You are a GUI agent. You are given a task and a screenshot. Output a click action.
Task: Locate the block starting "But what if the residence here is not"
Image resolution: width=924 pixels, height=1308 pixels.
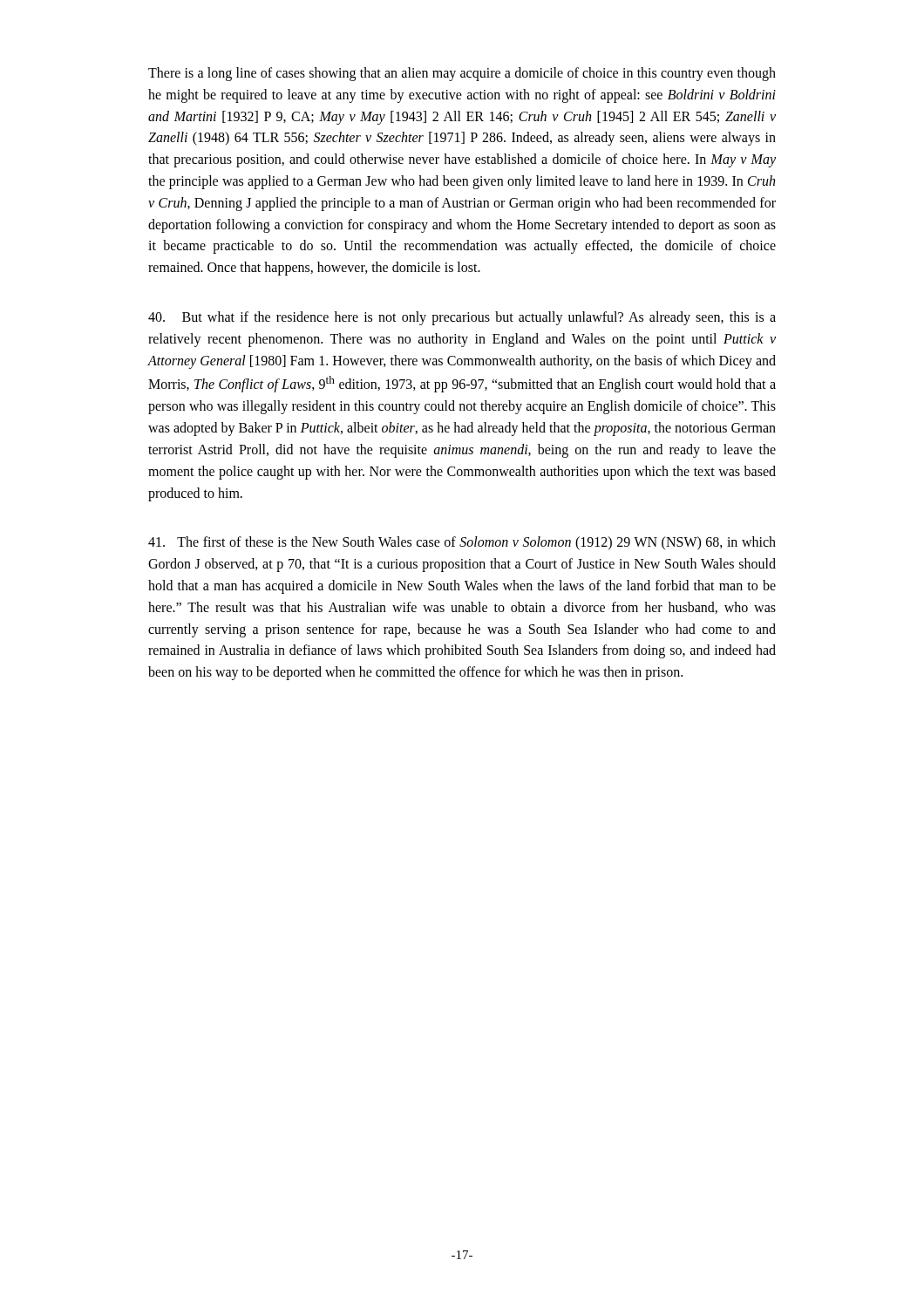pos(462,405)
